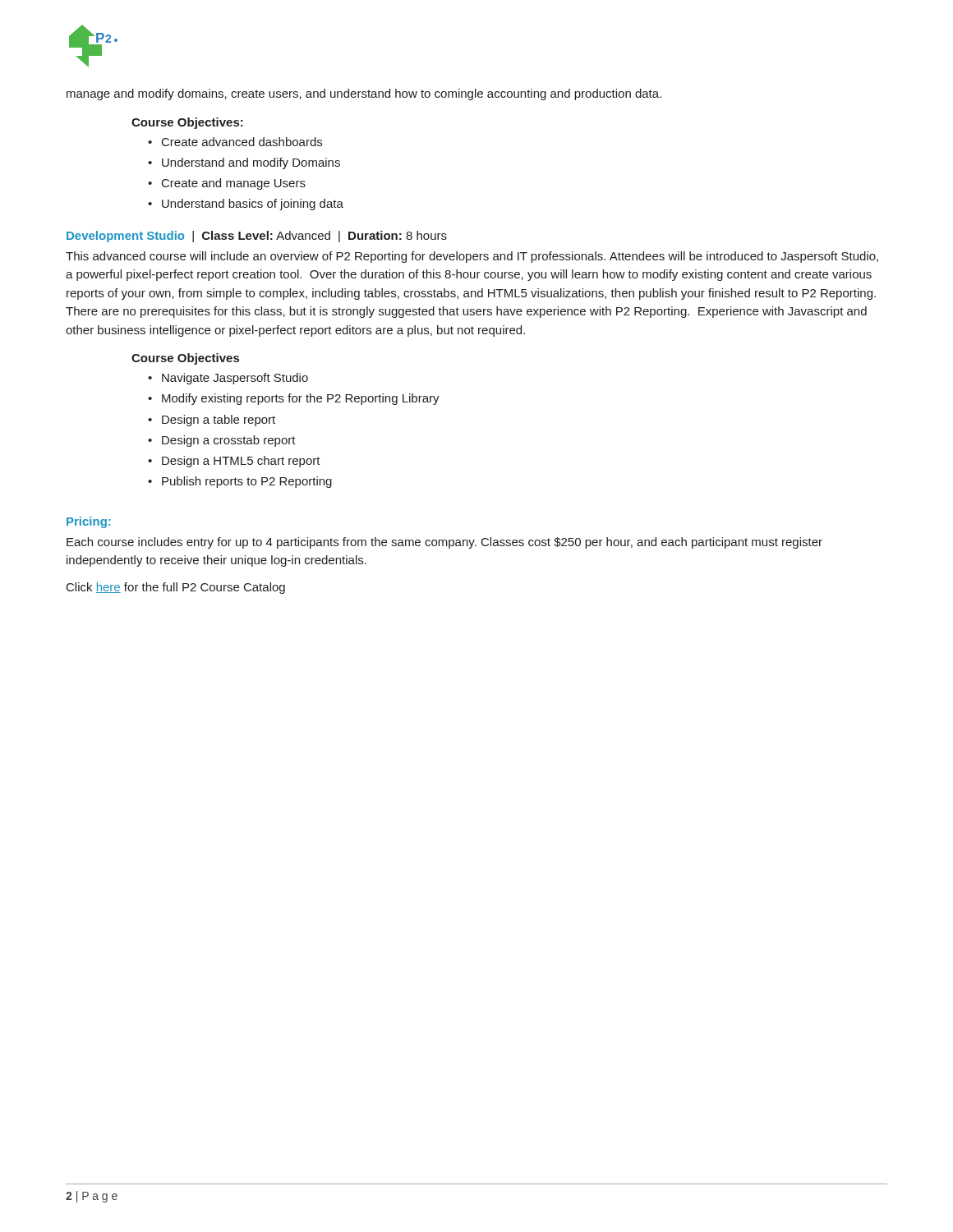This screenshot has height=1232, width=953.
Task: Select the block starting "Create and manage Users"
Action: [x=233, y=183]
